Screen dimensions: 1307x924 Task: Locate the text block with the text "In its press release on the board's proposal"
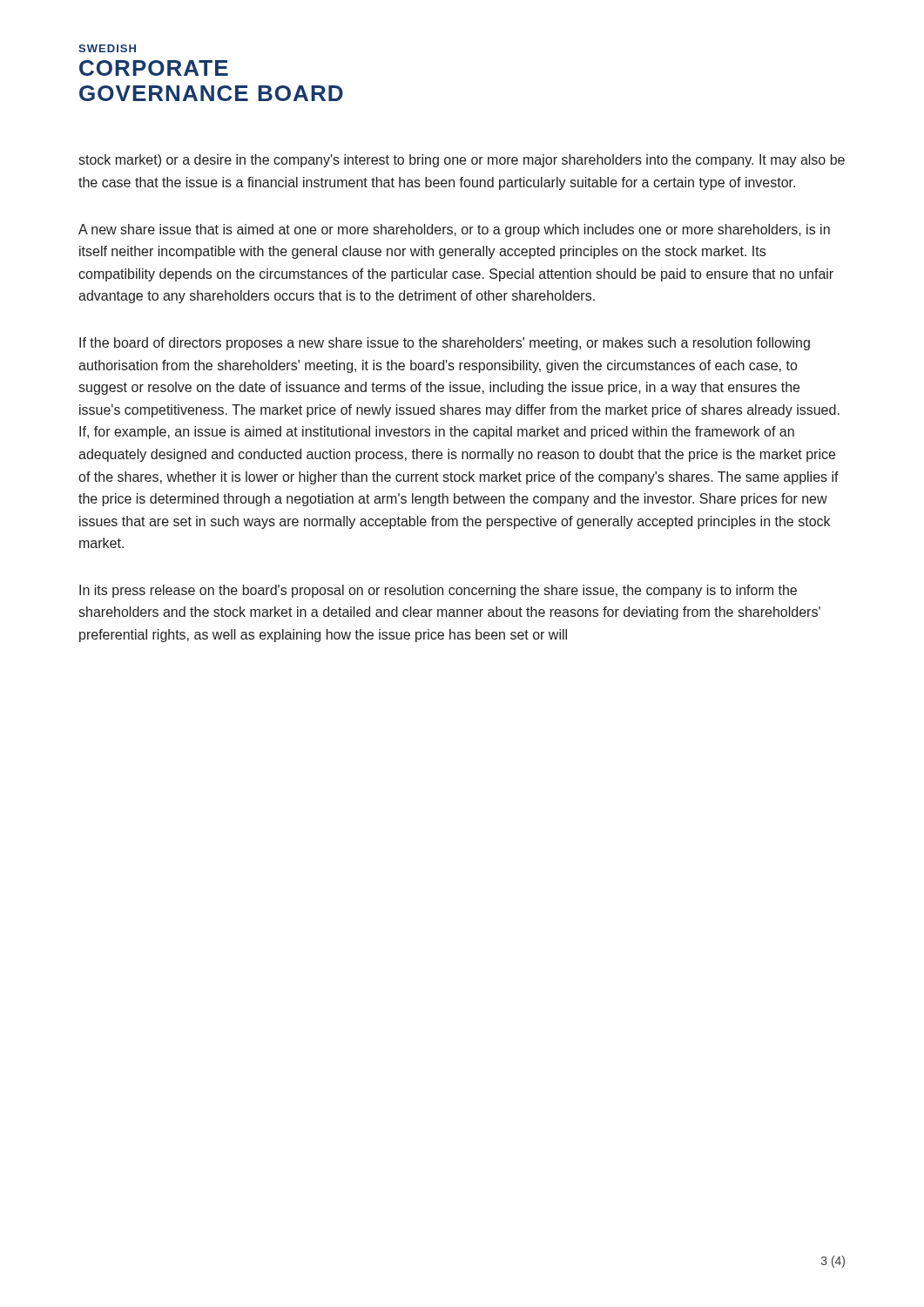tap(450, 613)
